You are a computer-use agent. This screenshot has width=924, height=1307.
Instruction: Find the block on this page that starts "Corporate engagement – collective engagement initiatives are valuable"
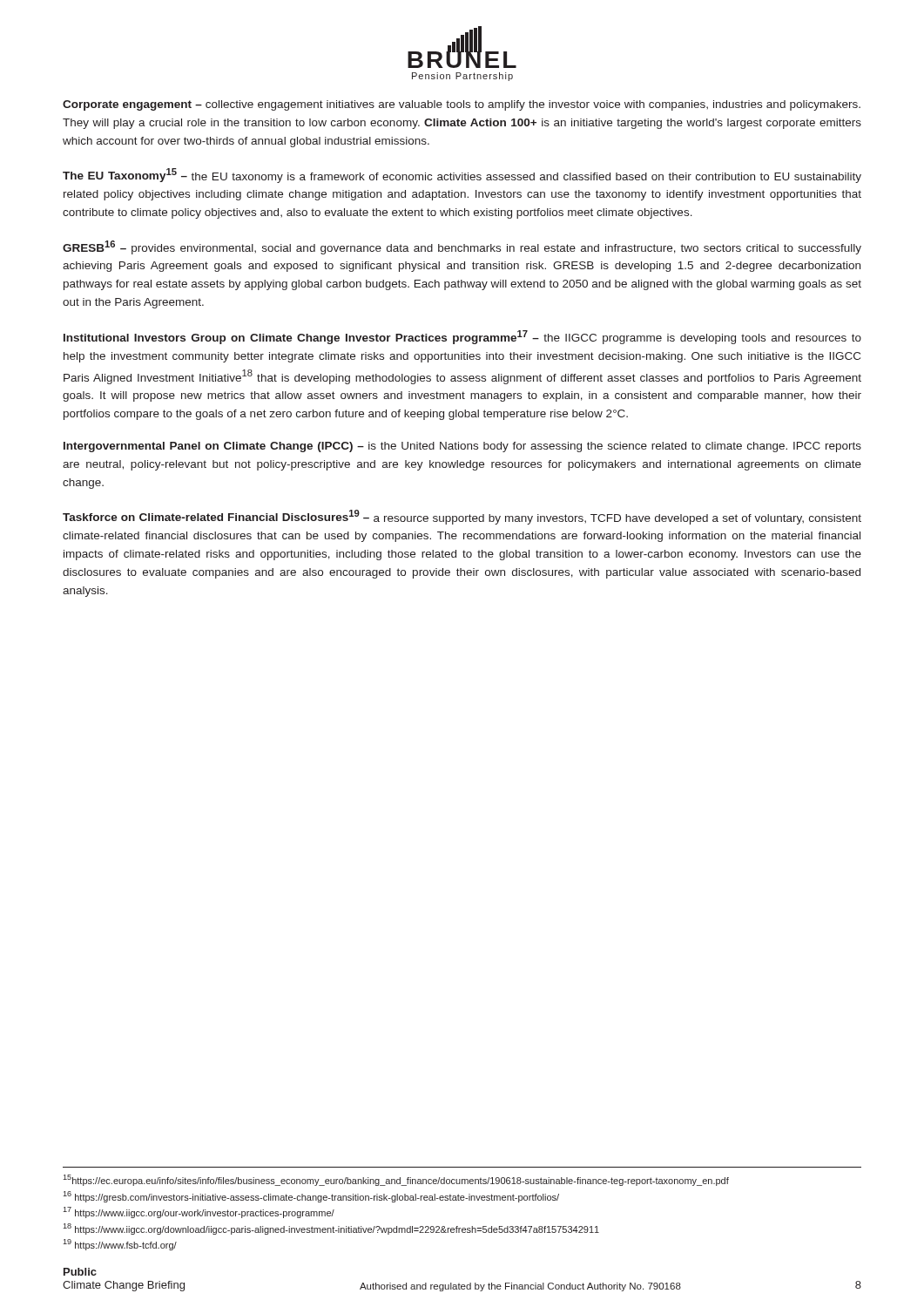(462, 123)
